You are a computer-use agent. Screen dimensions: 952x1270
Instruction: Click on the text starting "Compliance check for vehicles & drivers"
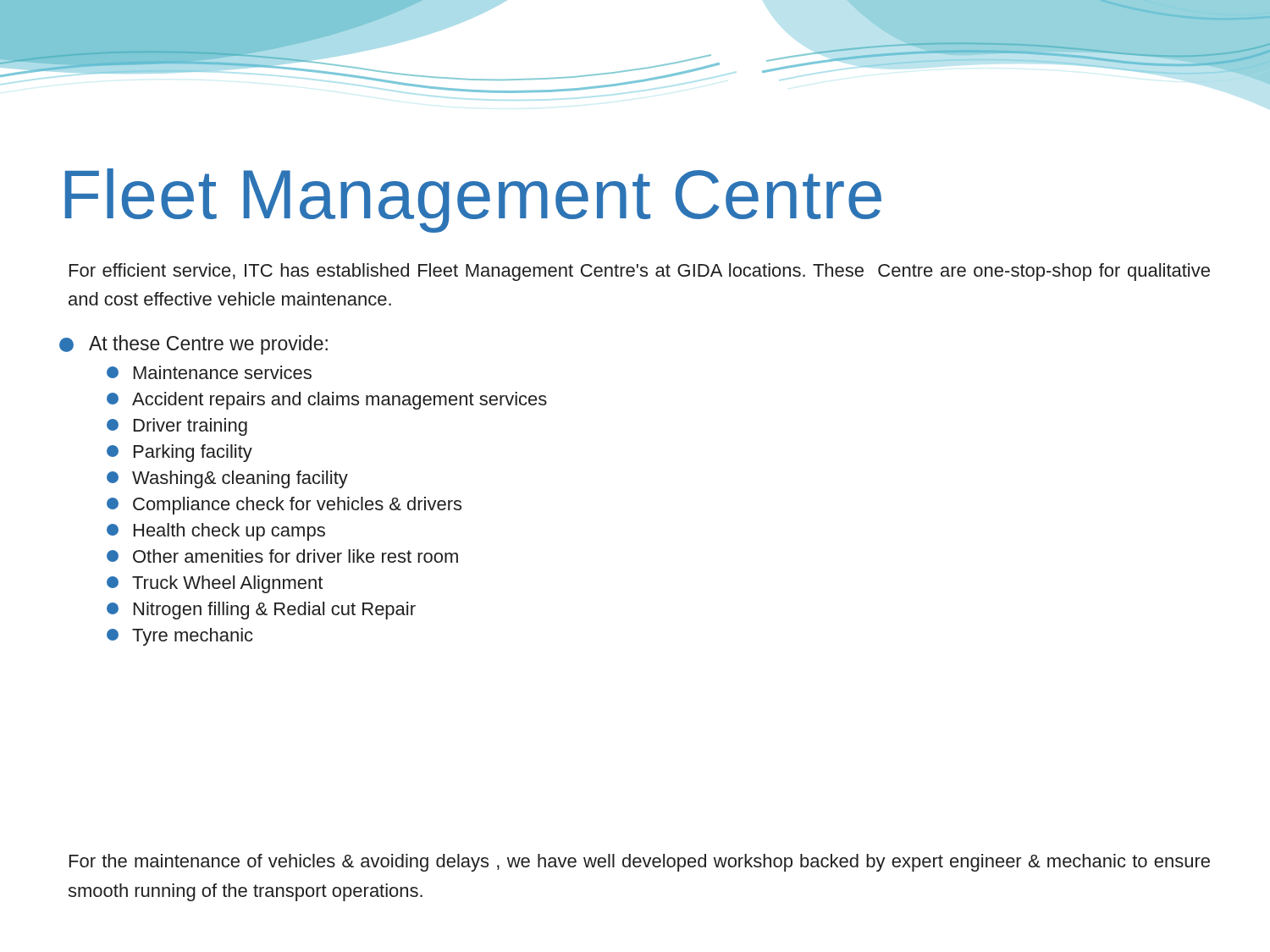284,505
